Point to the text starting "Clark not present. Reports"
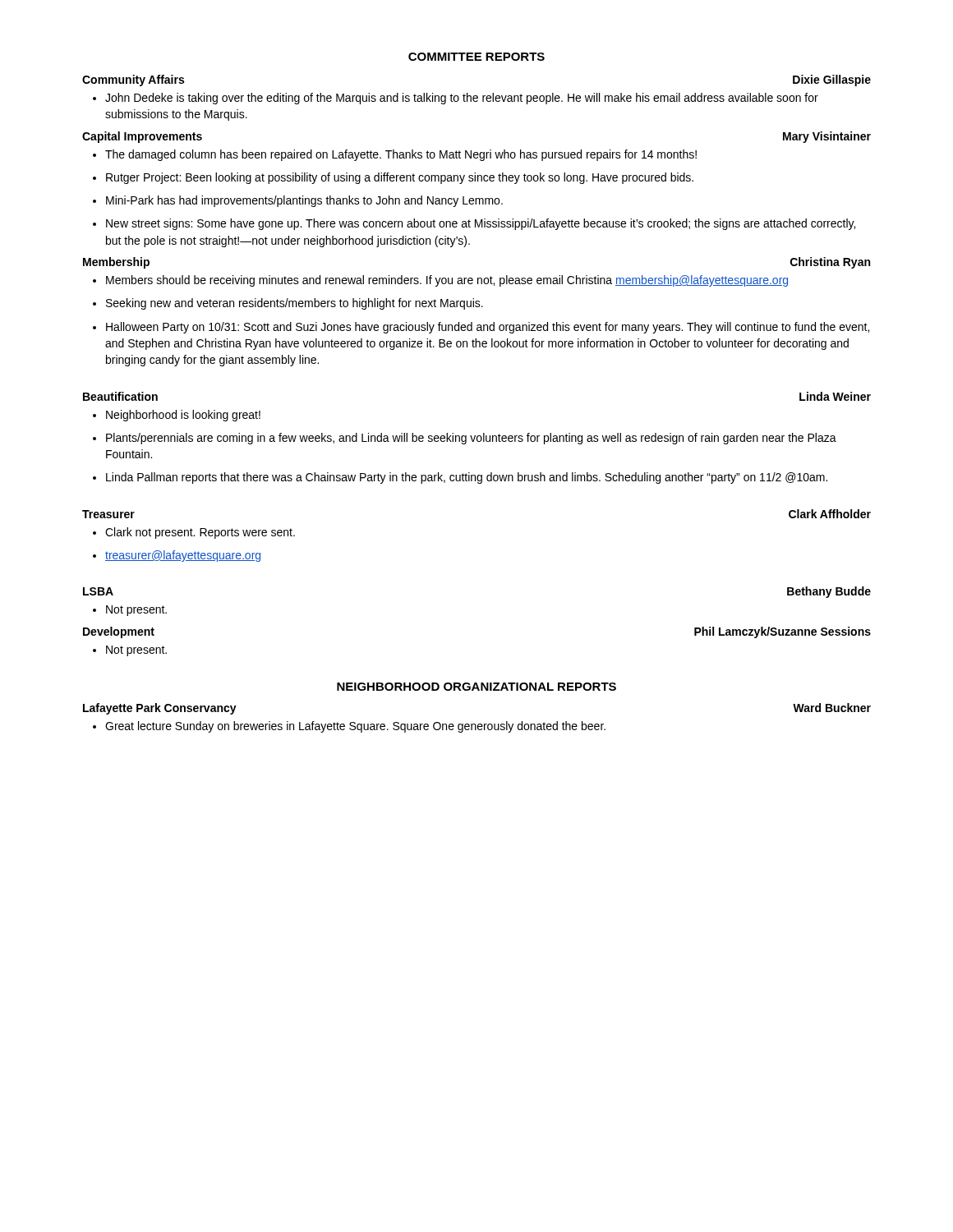The width and height of the screenshot is (953, 1232). pos(194,533)
